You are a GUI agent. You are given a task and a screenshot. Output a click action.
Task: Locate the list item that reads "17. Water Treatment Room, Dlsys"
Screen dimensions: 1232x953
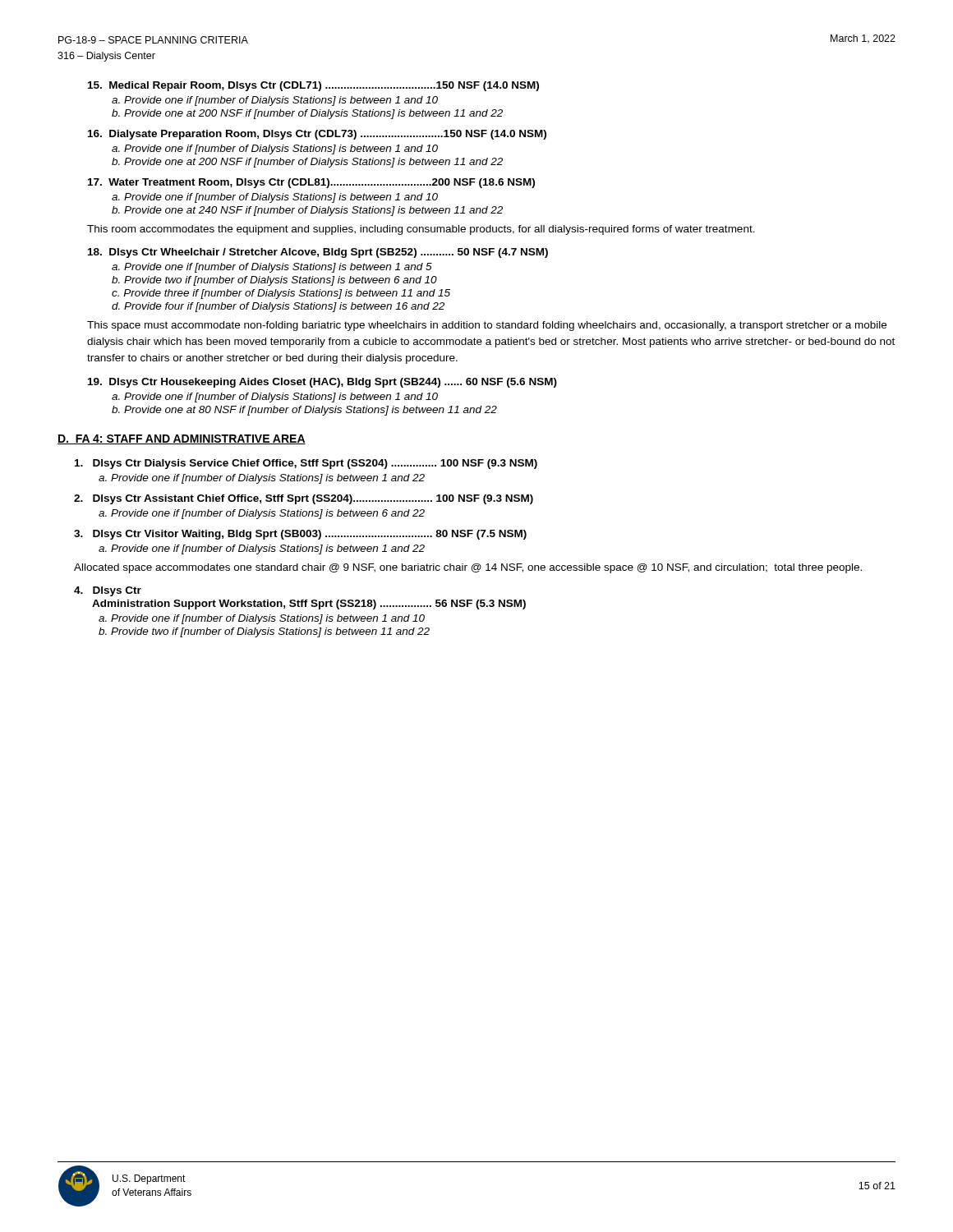(491, 206)
